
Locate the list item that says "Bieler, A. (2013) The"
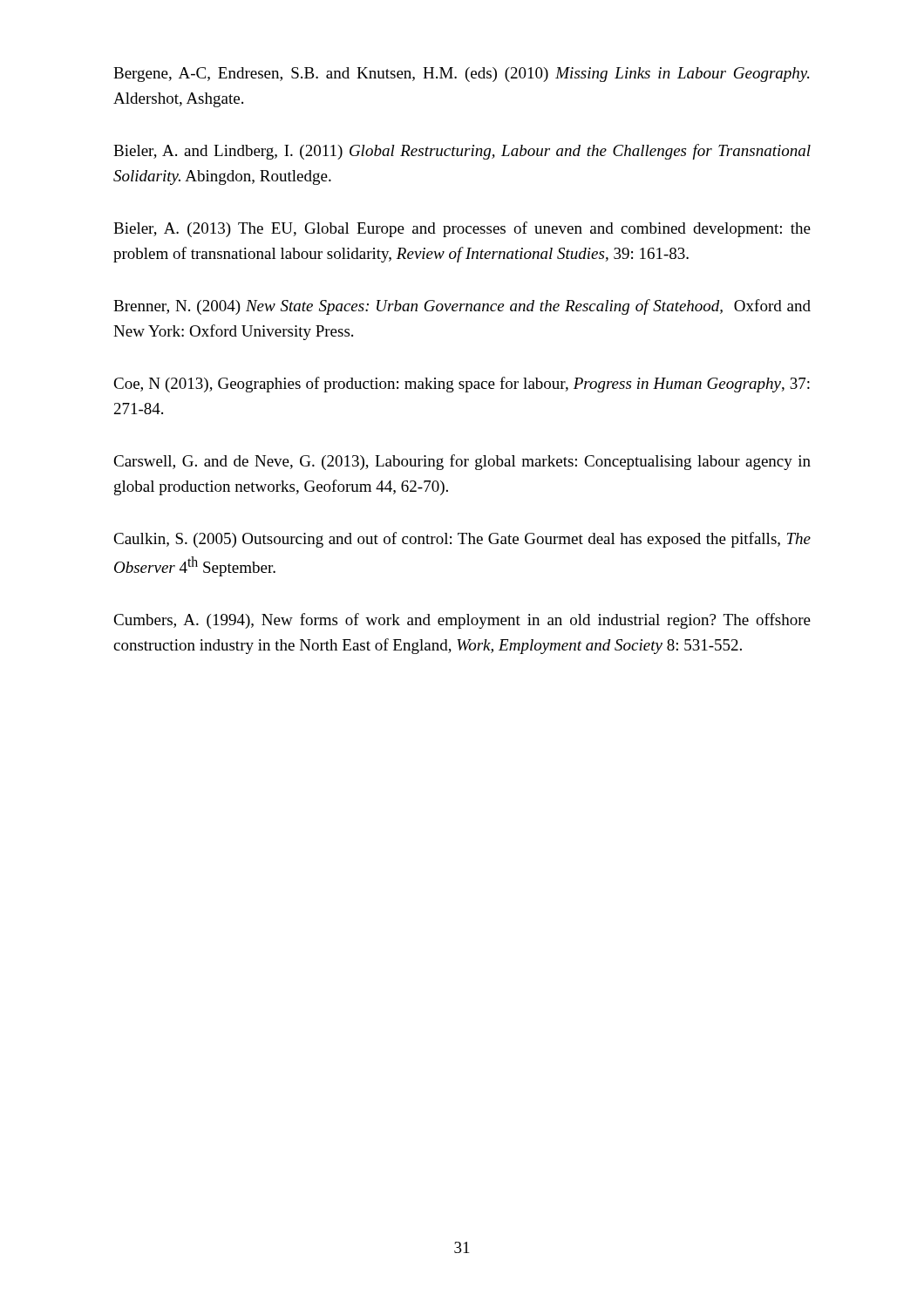point(462,240)
